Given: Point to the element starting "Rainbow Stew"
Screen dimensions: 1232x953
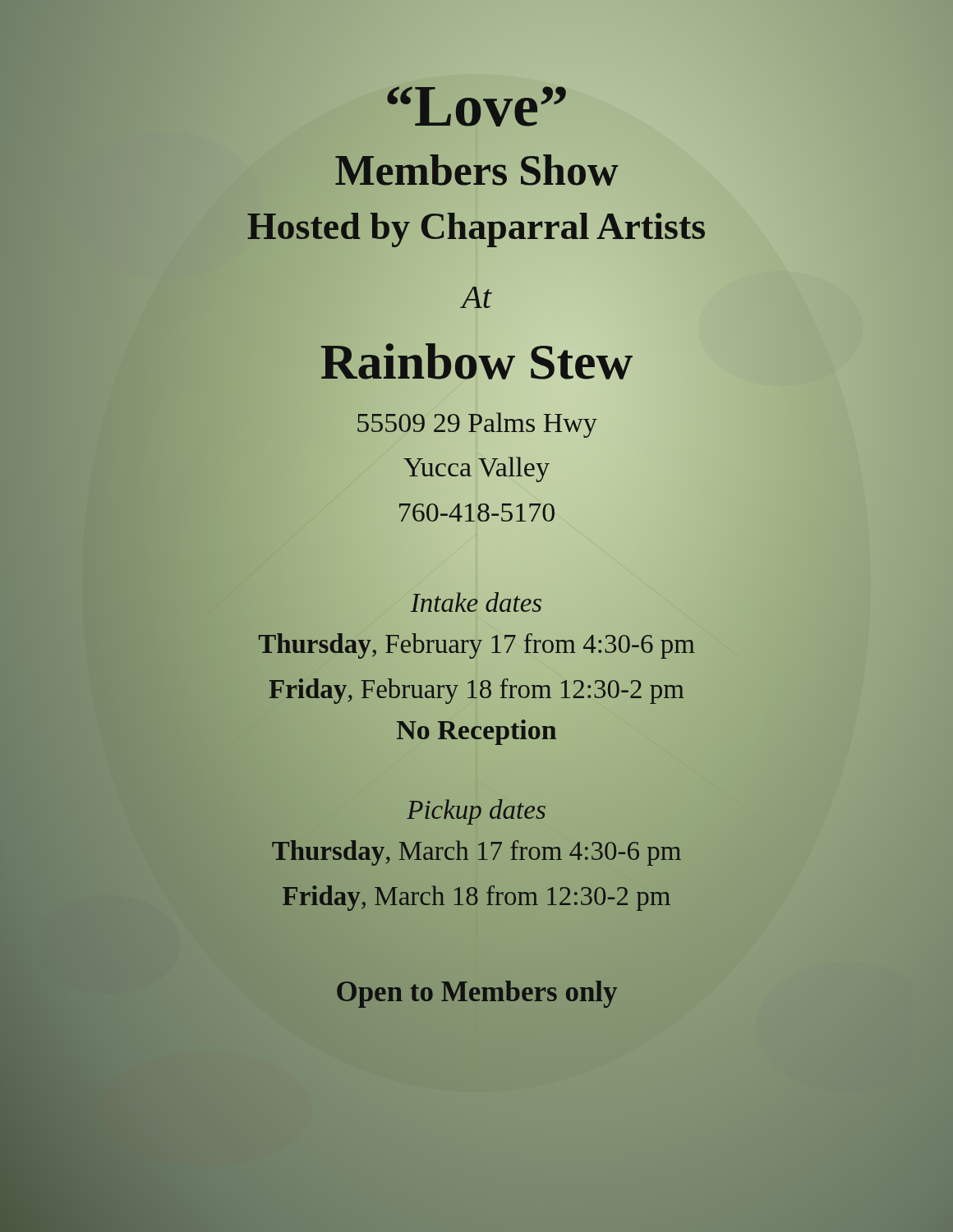Looking at the screenshot, I should [x=476, y=361].
